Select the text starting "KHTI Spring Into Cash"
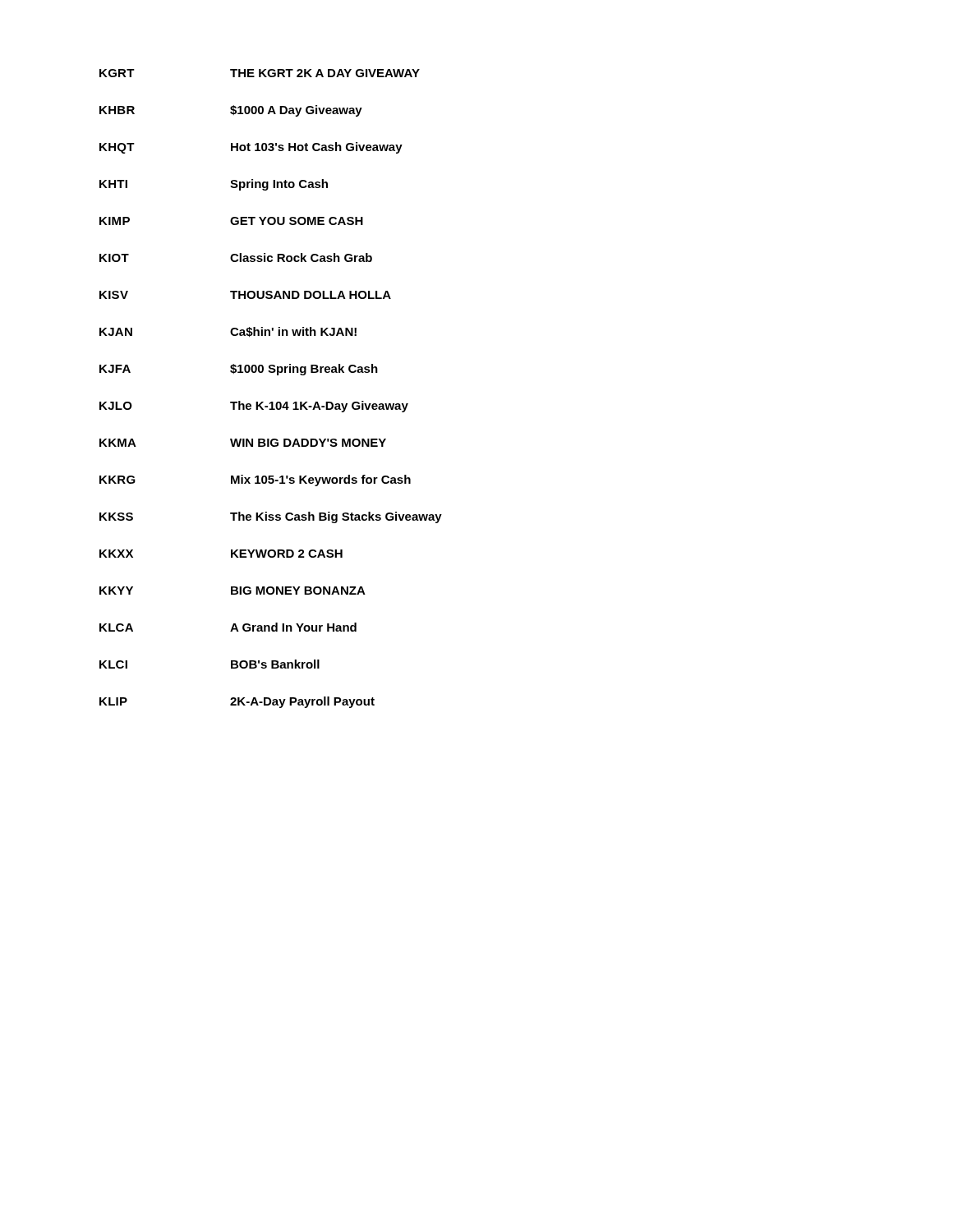Screen dimensions: 1232x953 coord(112,184)
